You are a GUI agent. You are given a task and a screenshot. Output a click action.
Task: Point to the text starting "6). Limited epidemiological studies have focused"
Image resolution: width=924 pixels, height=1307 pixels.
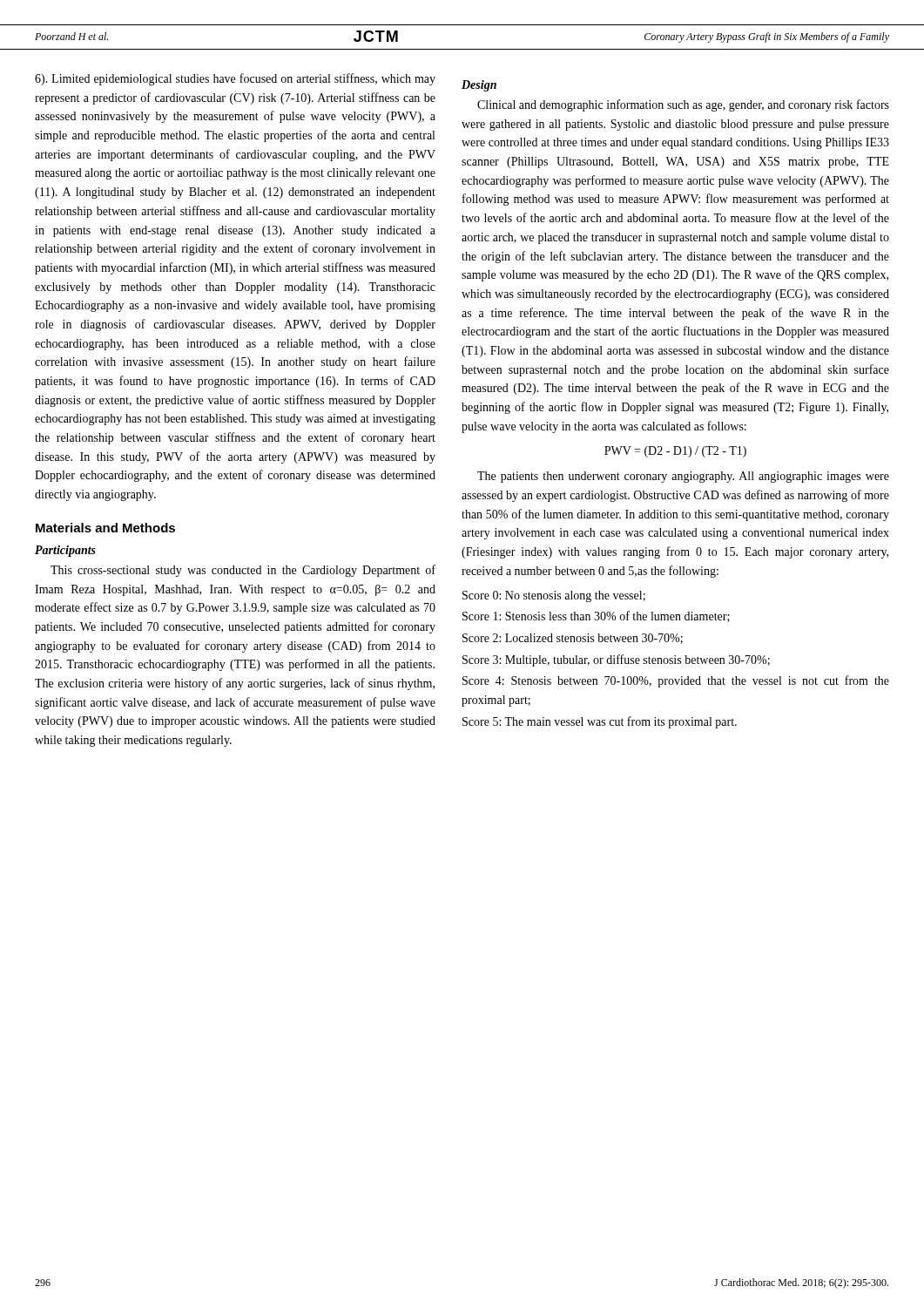click(x=235, y=287)
